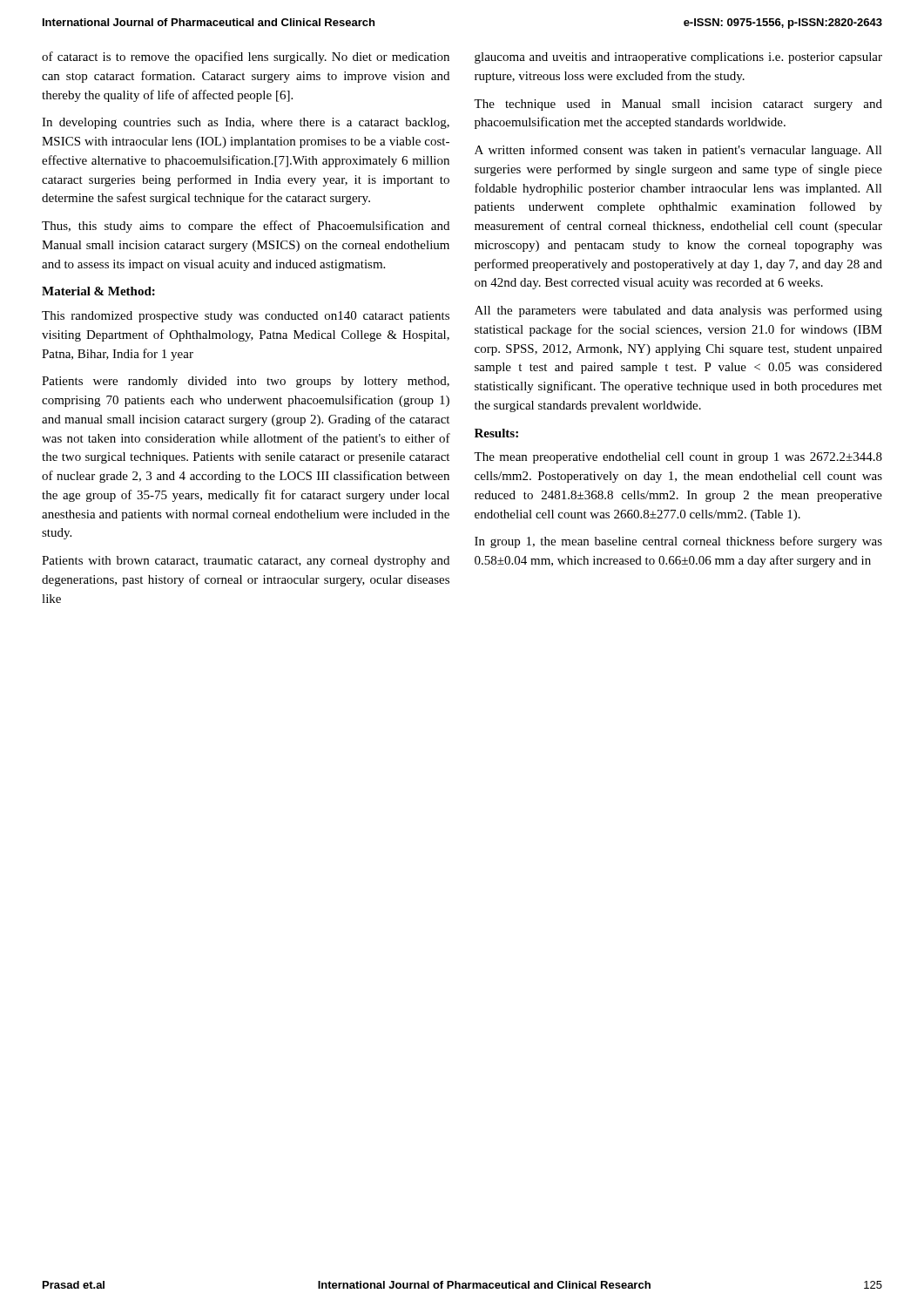Click the passage that begins "of cataract is to remove"

coord(246,76)
